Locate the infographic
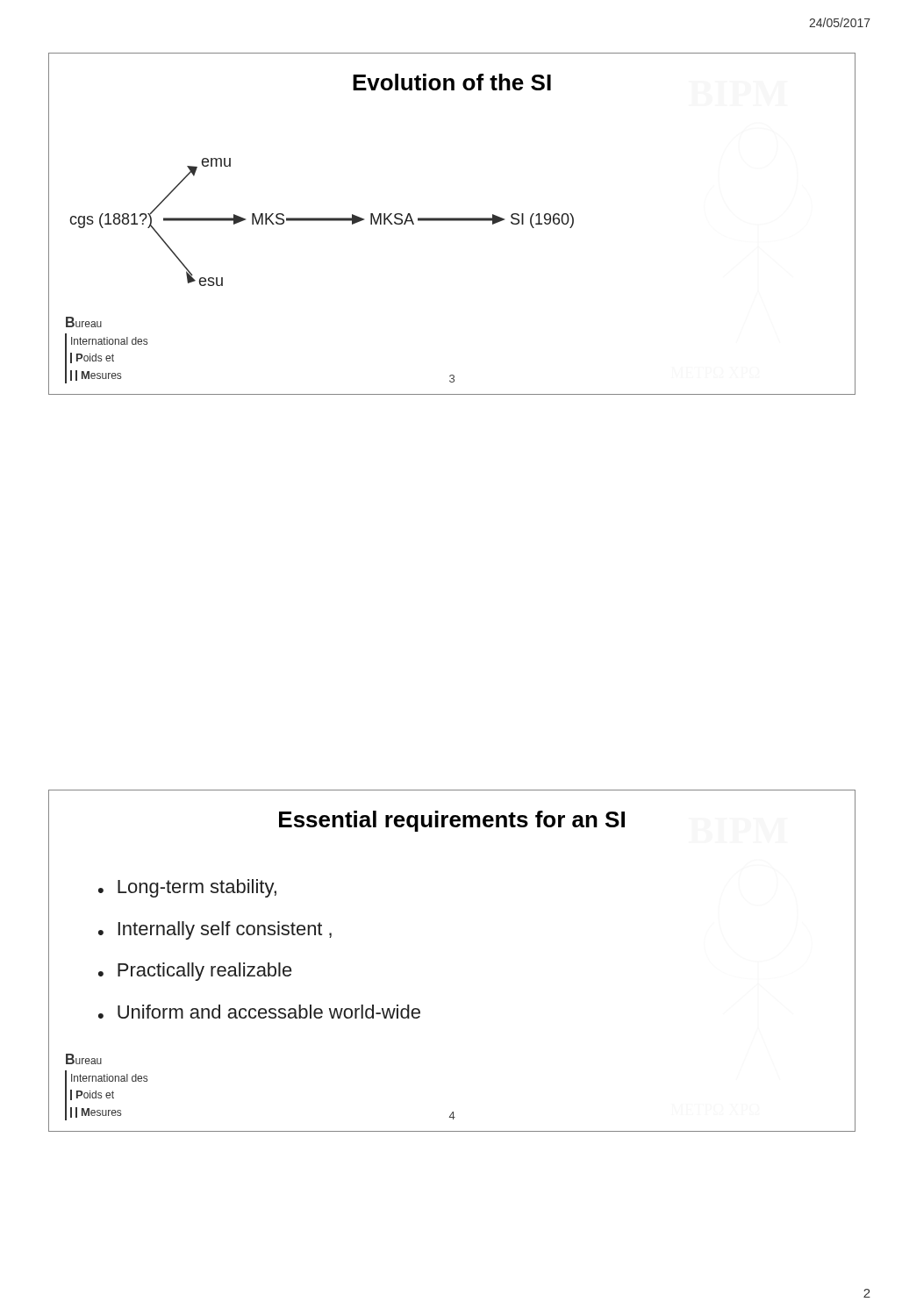Image resolution: width=902 pixels, height=1316 pixels. (452, 961)
